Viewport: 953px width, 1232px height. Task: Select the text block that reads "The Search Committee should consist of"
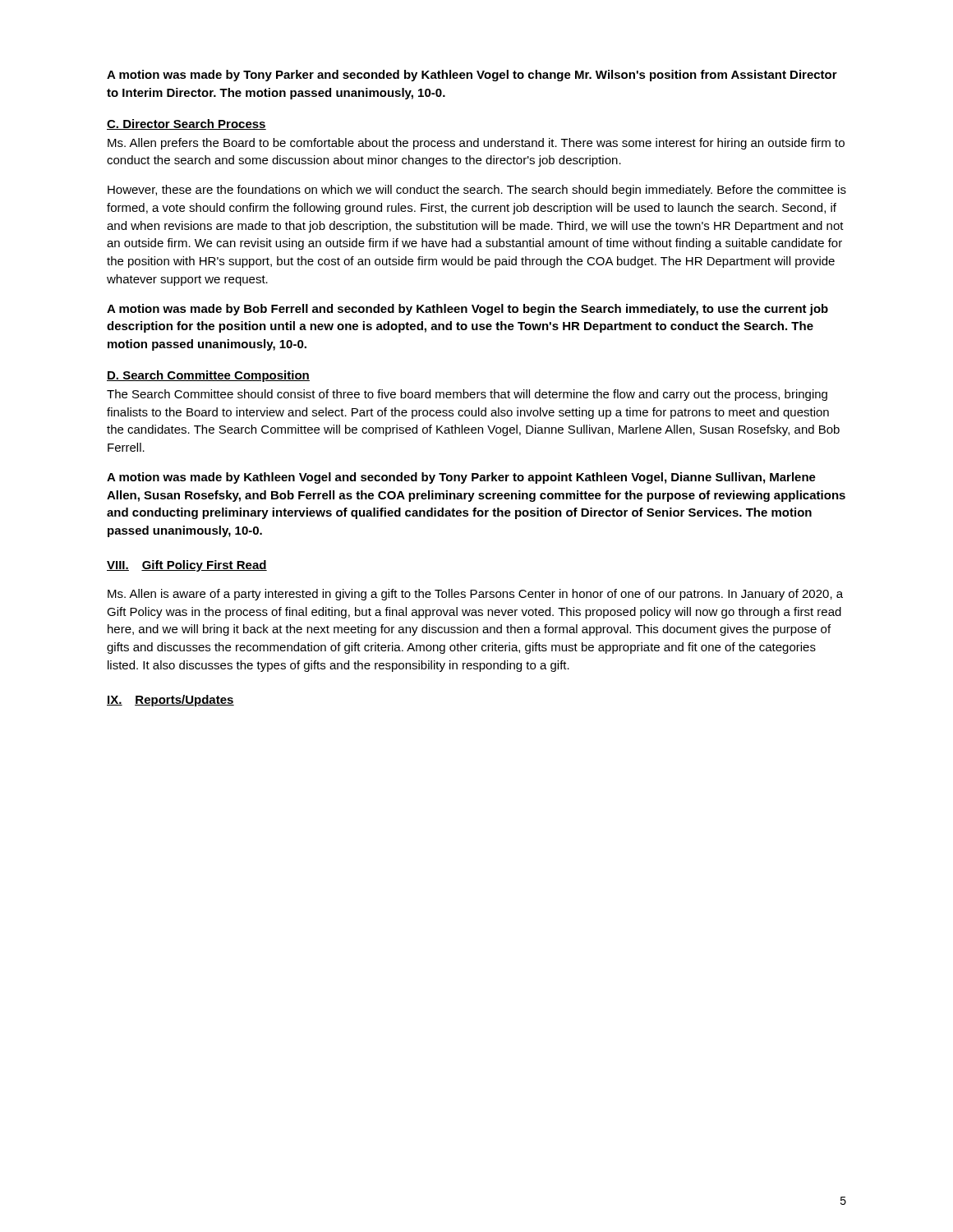(476, 421)
